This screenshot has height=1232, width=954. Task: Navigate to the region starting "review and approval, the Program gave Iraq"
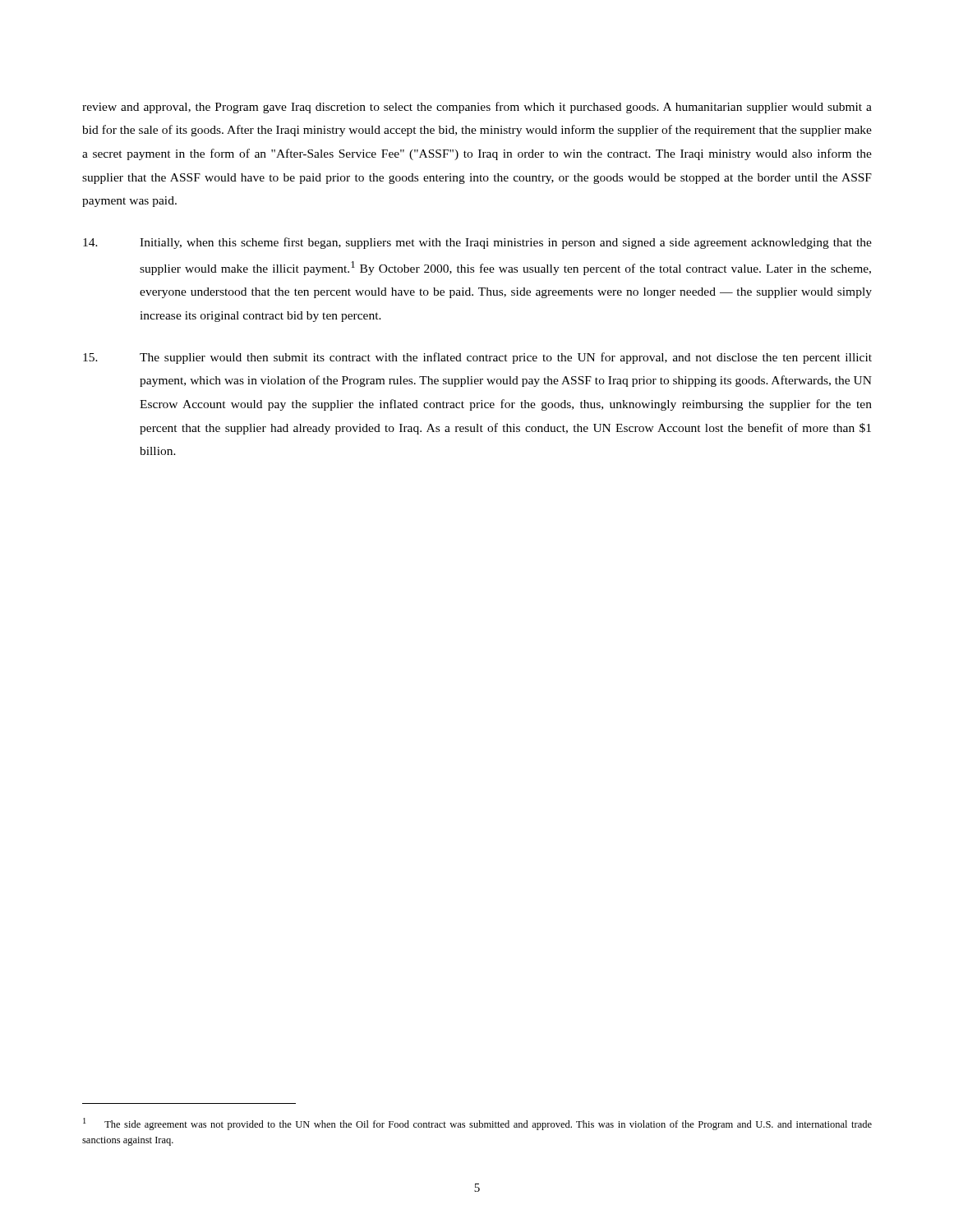(477, 154)
